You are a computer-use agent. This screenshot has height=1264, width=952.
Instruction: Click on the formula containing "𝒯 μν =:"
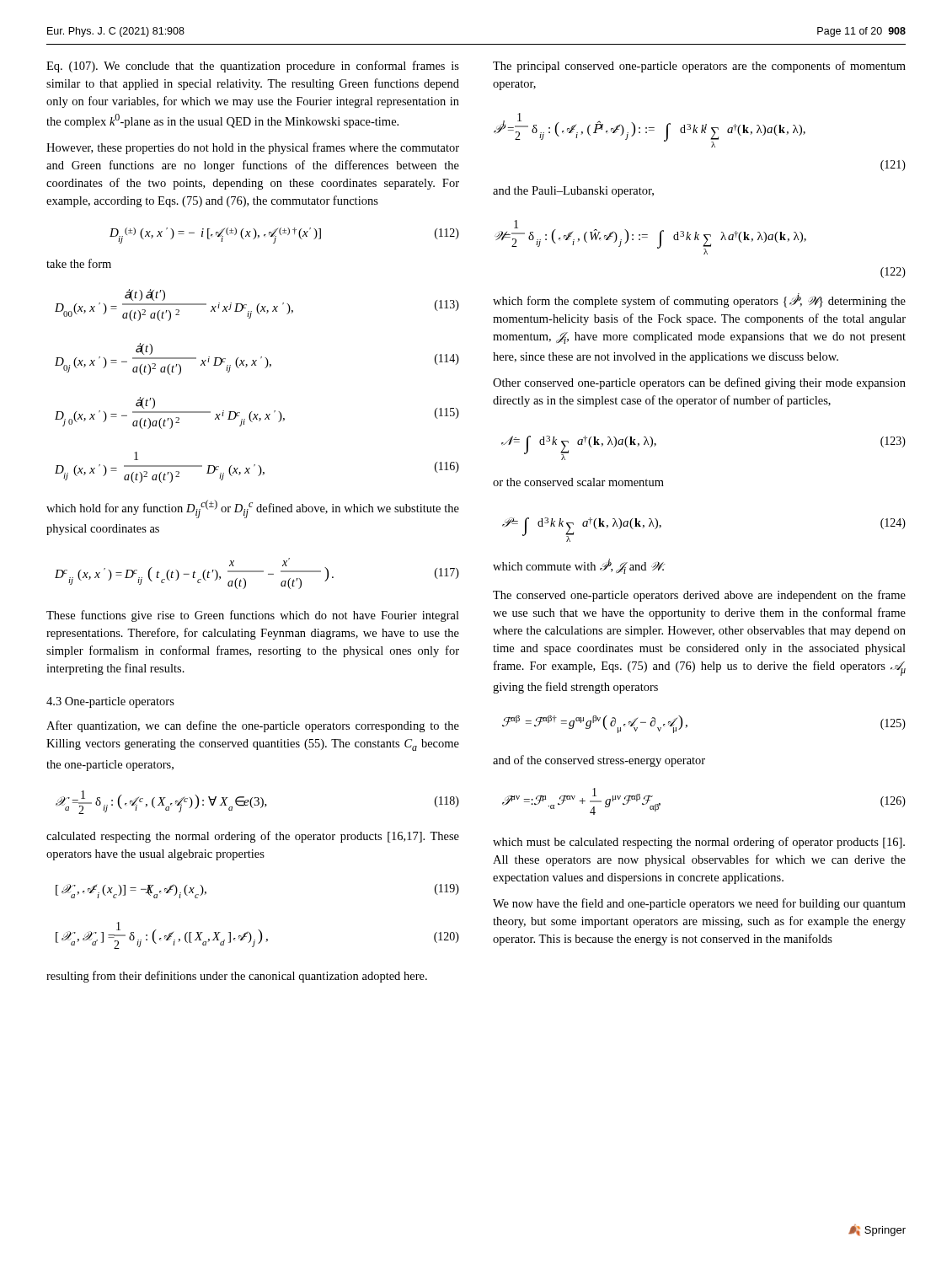click(595, 801)
